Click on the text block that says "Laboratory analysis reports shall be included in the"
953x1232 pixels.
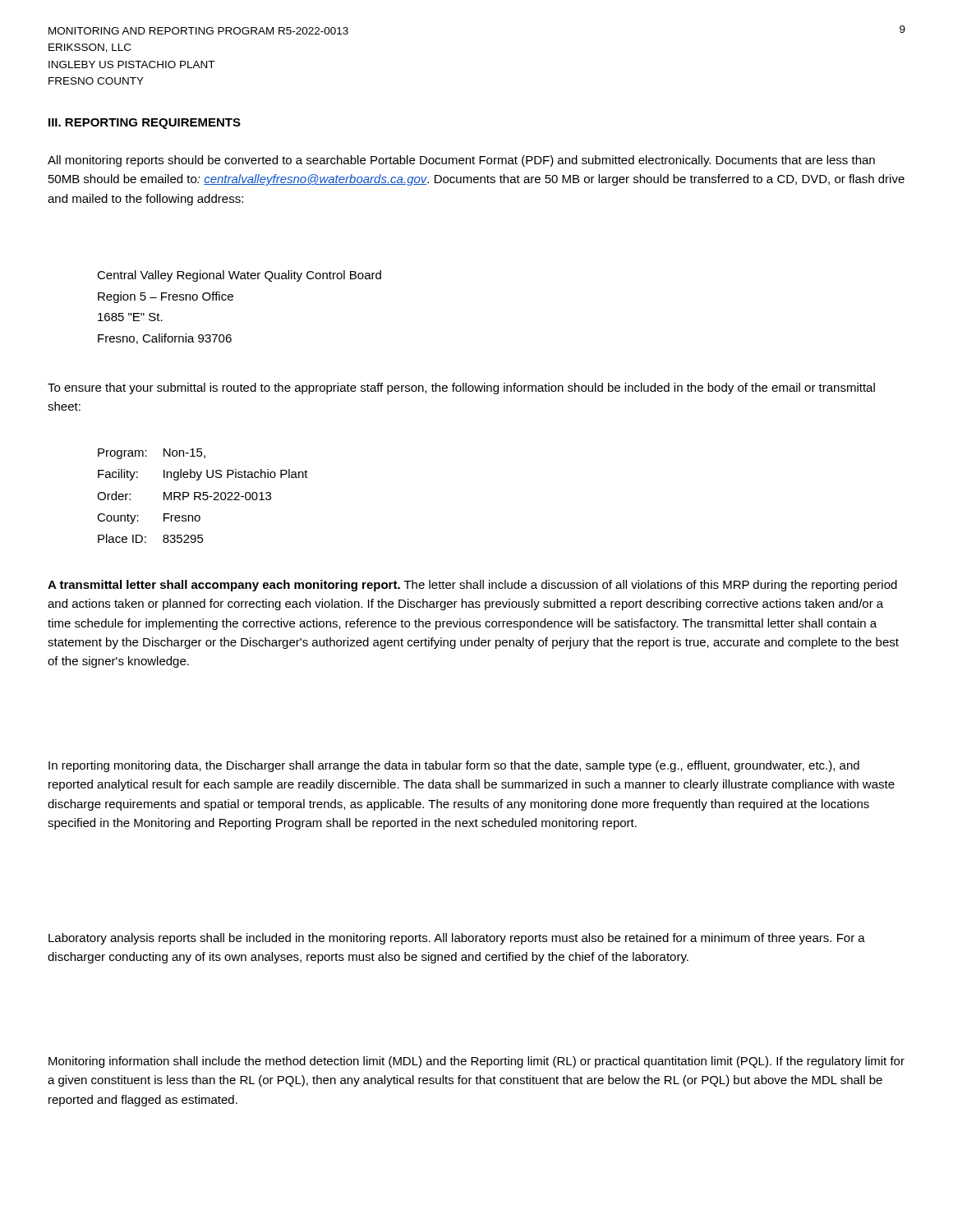click(x=456, y=947)
